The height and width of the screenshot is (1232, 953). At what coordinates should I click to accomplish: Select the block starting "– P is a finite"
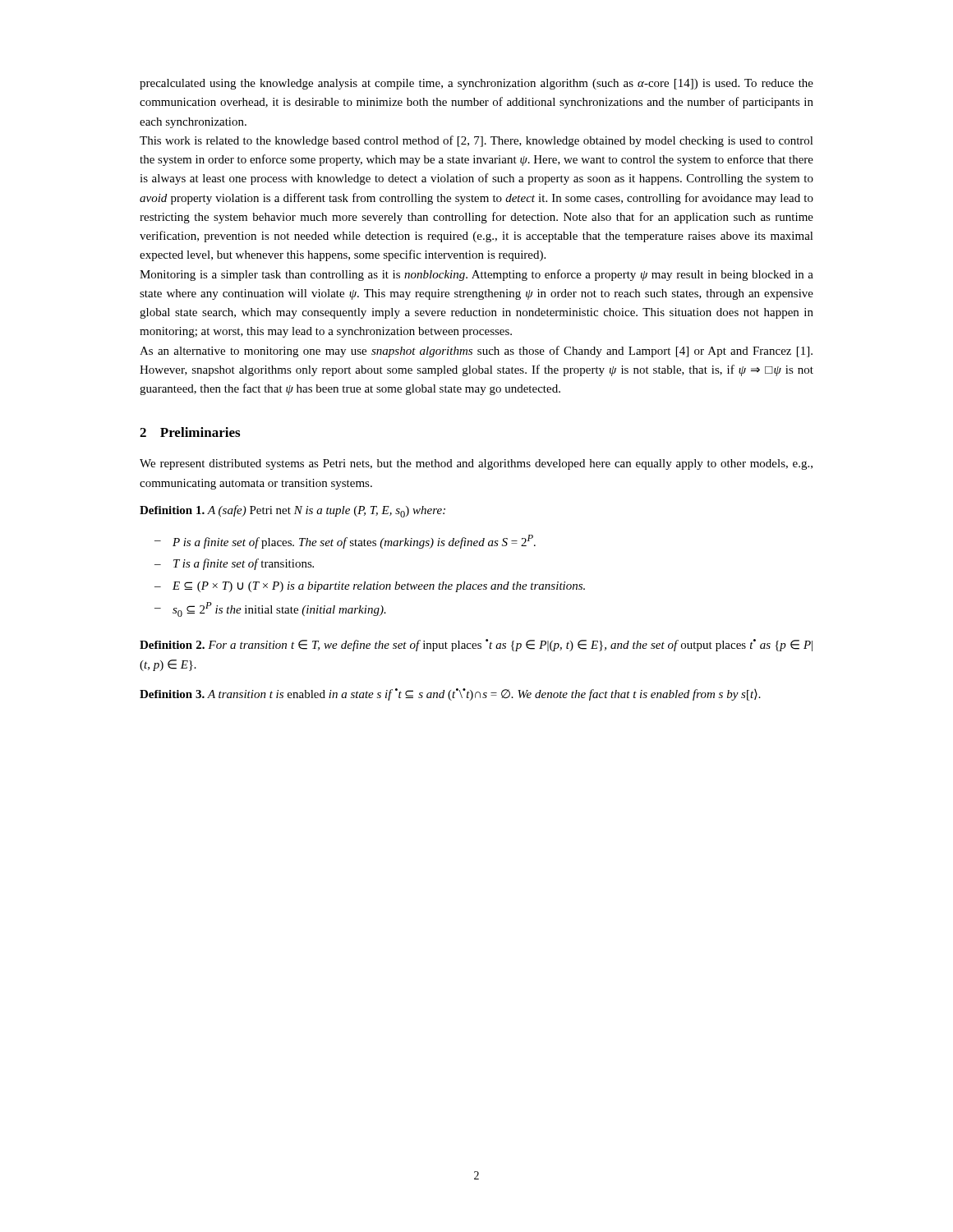click(484, 541)
